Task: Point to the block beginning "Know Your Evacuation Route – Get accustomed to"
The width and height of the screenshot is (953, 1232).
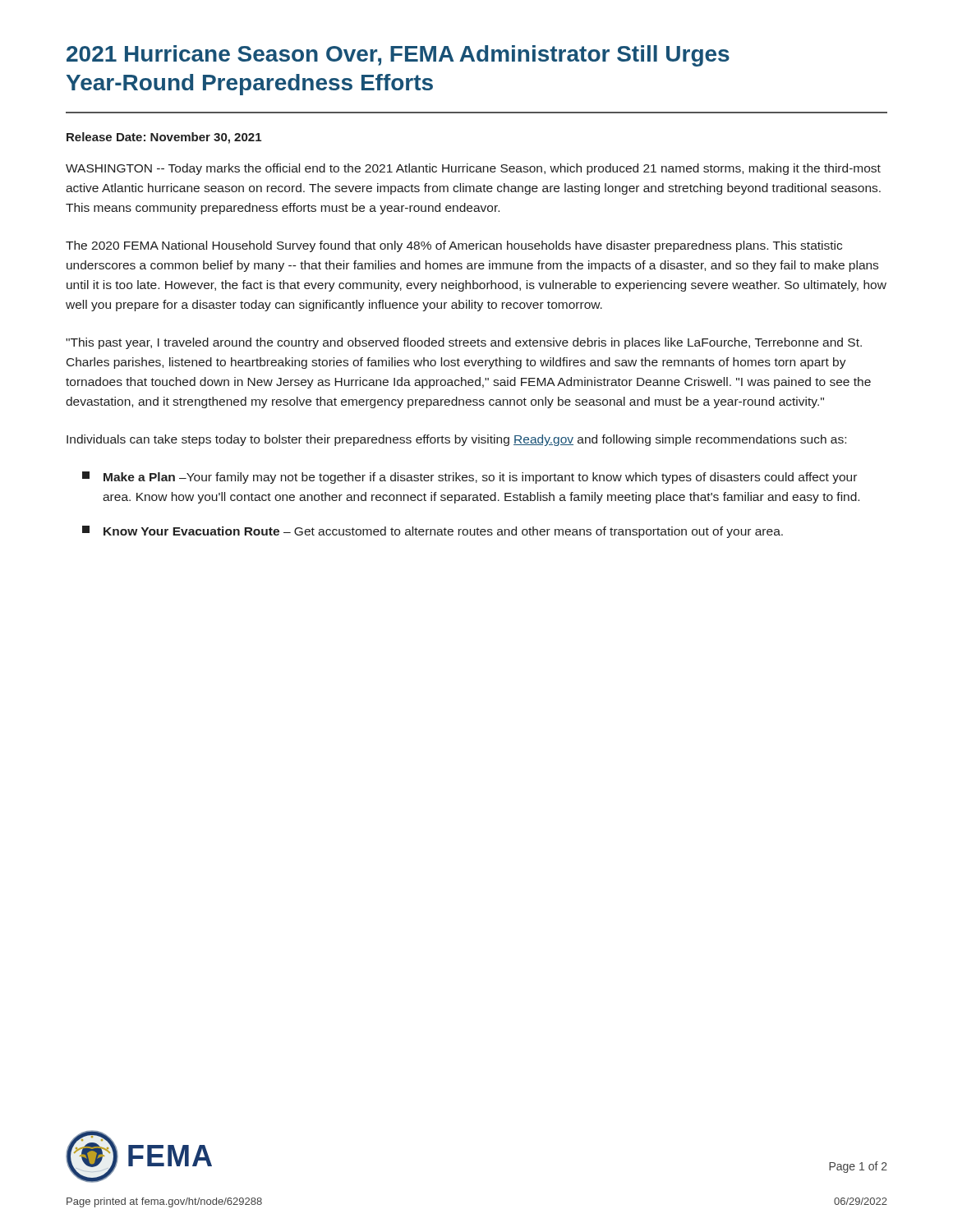Action: [485, 532]
